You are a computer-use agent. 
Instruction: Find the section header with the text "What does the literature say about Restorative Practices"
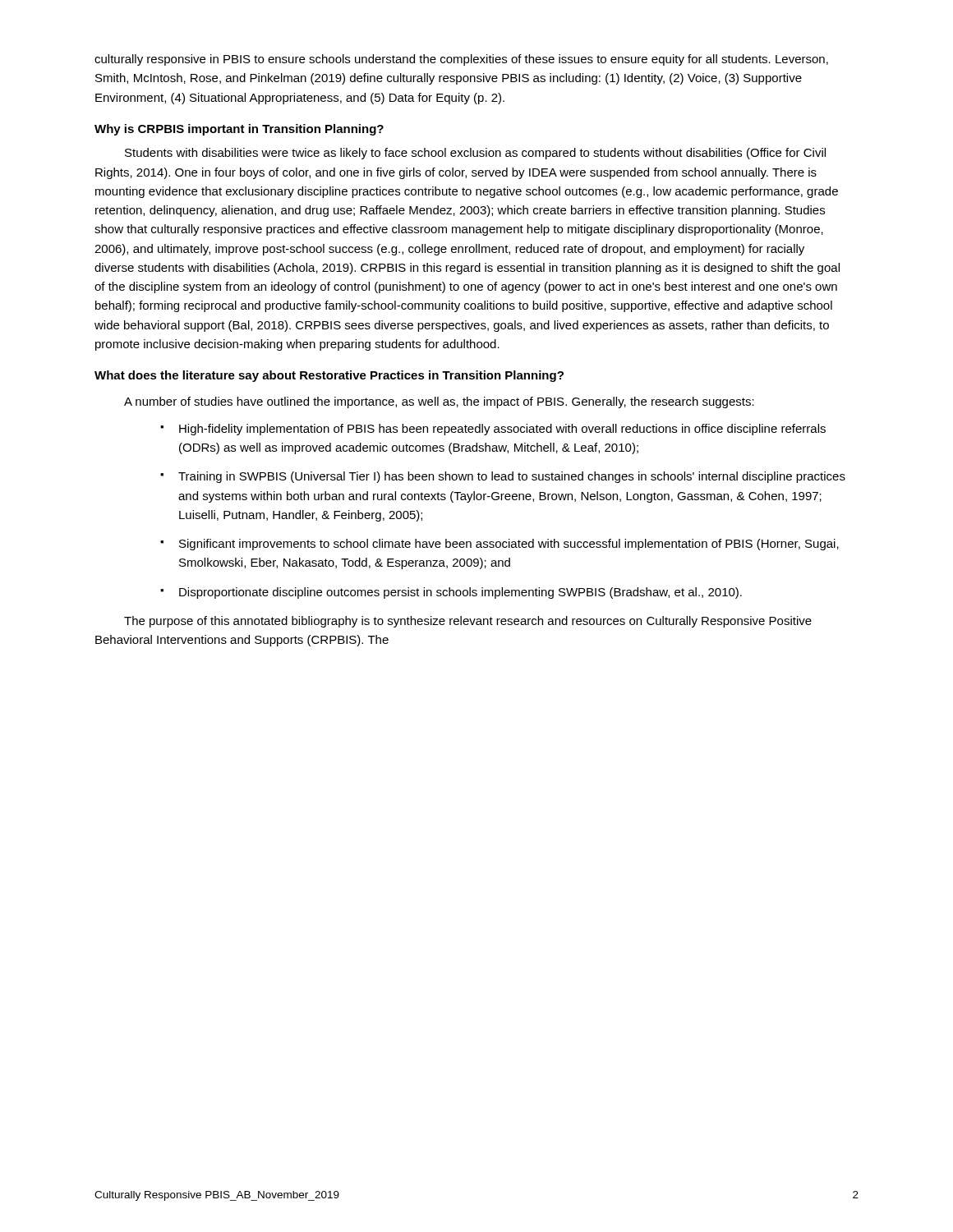pyautogui.click(x=329, y=375)
